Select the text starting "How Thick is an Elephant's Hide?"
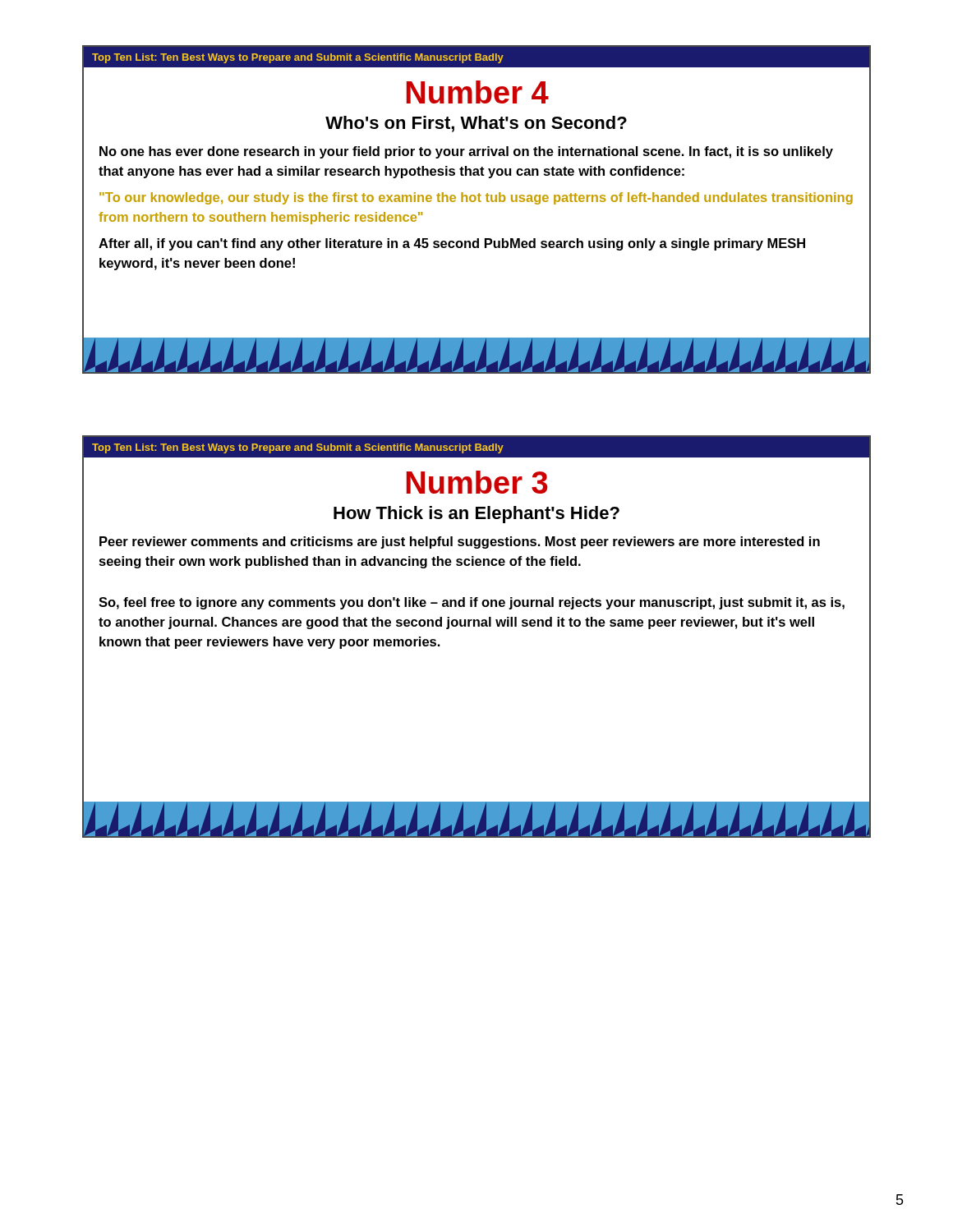This screenshot has width=953, height=1232. click(x=476, y=513)
